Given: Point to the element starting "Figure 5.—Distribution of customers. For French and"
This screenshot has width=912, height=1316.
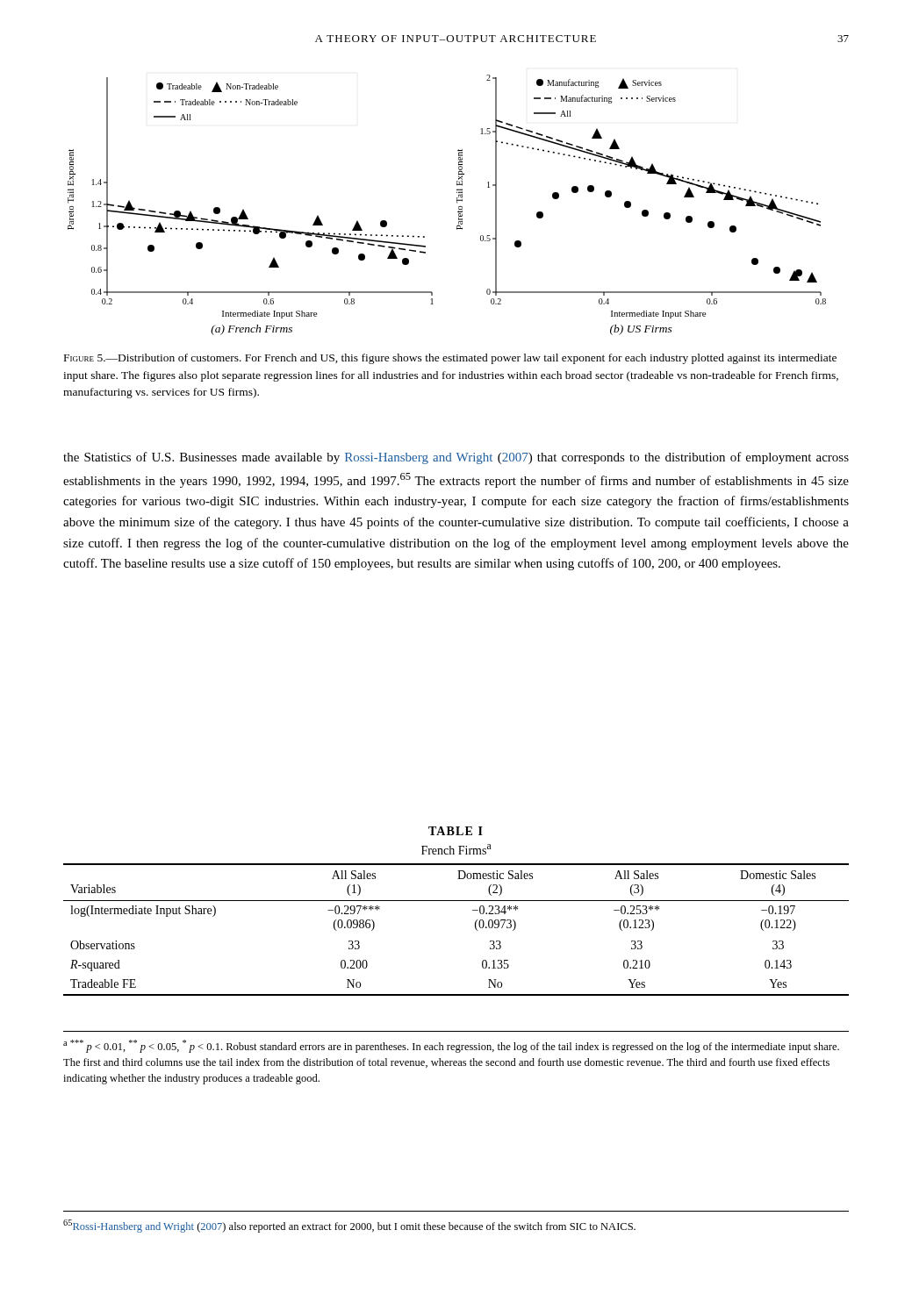Looking at the screenshot, I should tap(451, 375).
